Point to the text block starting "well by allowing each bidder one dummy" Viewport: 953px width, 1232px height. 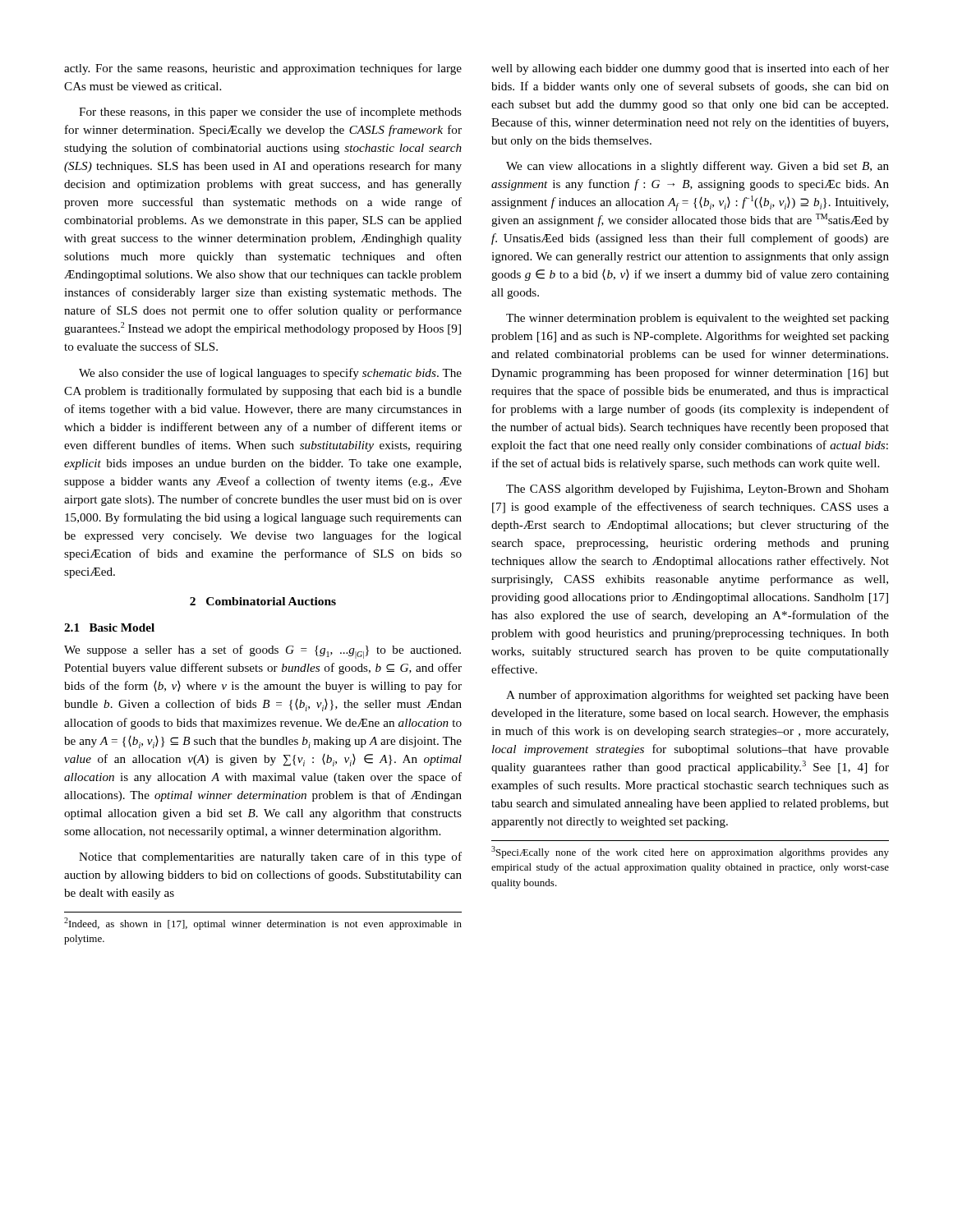[690, 445]
